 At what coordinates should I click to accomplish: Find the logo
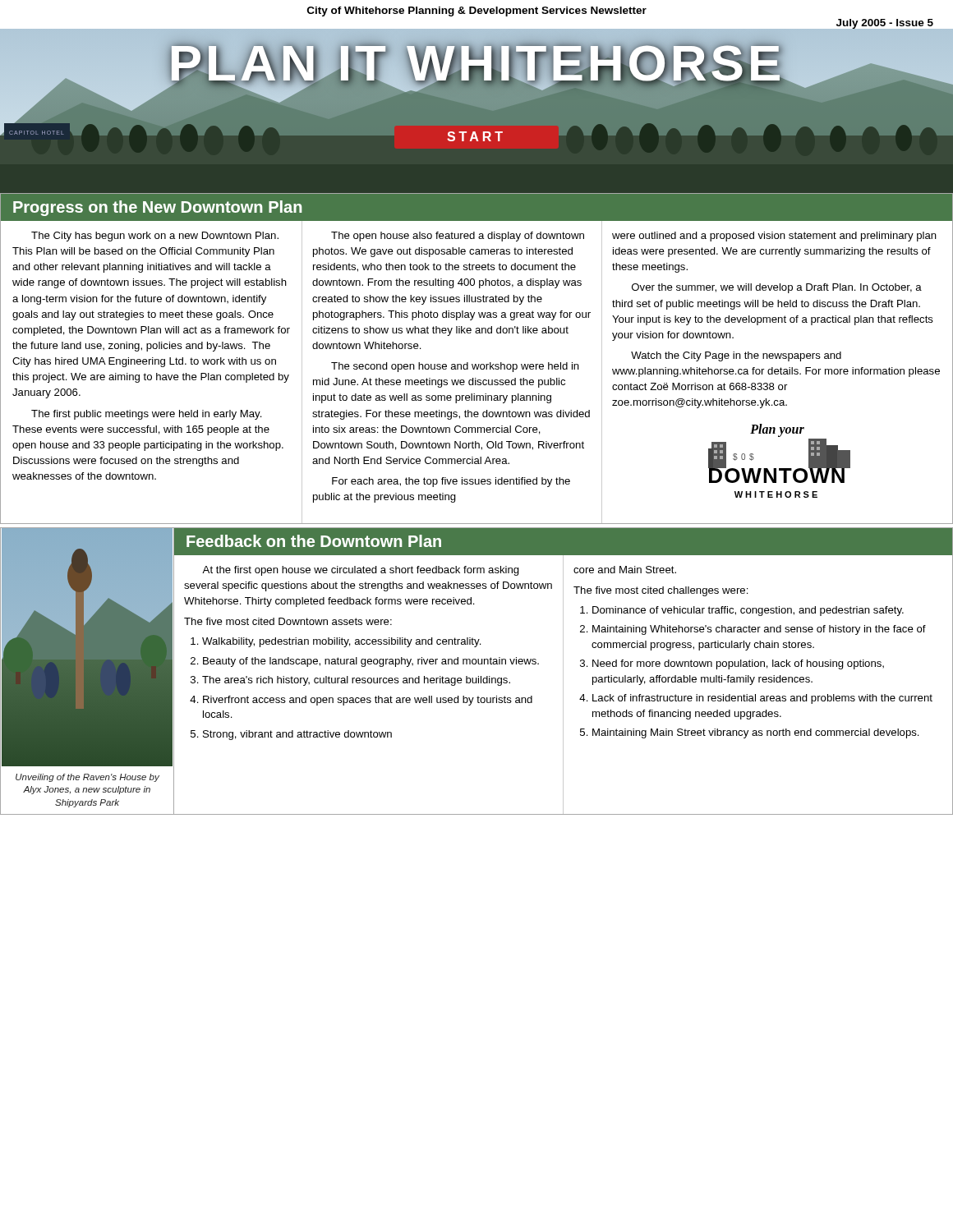tap(777, 466)
